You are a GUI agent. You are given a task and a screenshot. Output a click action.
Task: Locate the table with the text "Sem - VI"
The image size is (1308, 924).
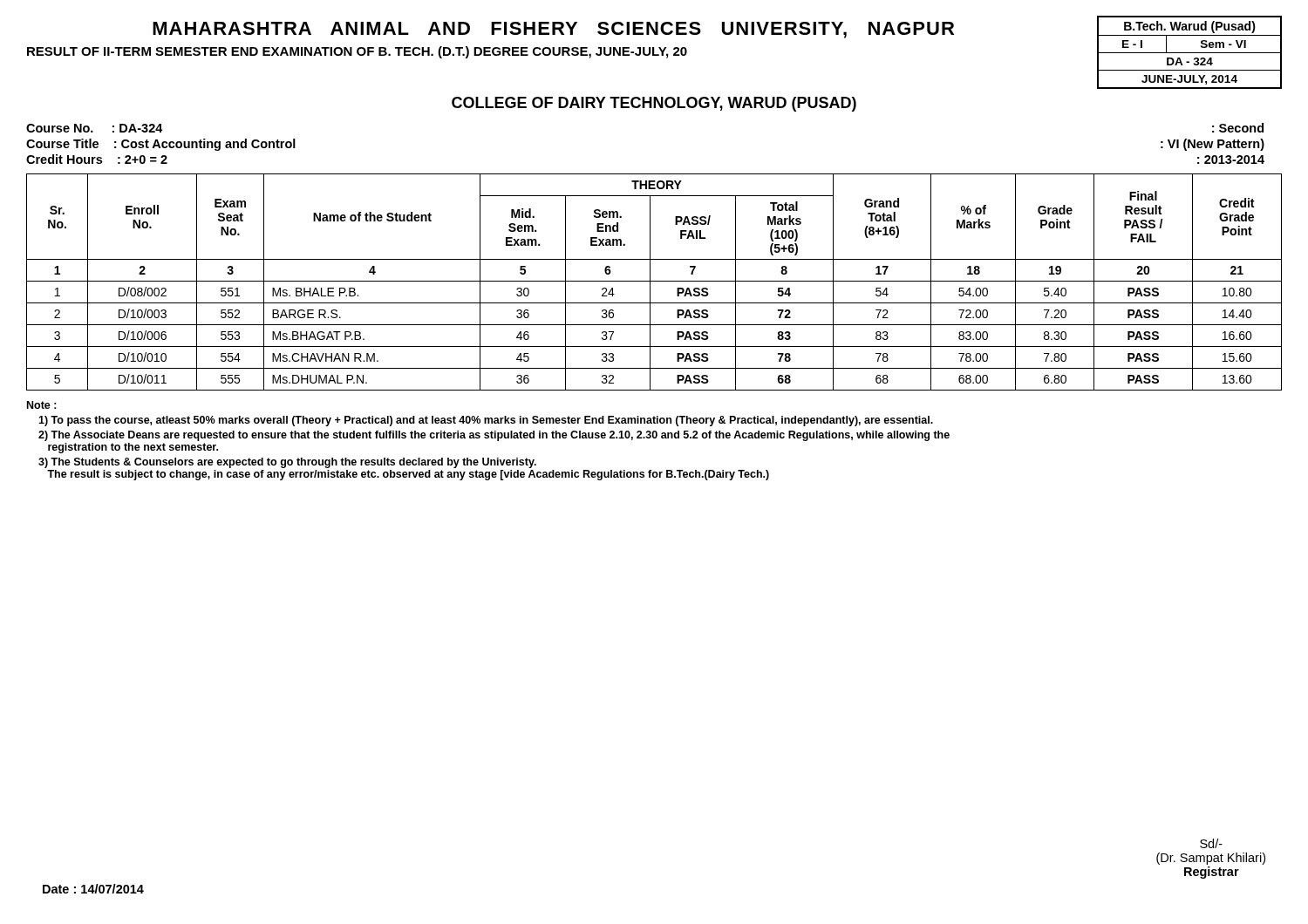(1189, 52)
